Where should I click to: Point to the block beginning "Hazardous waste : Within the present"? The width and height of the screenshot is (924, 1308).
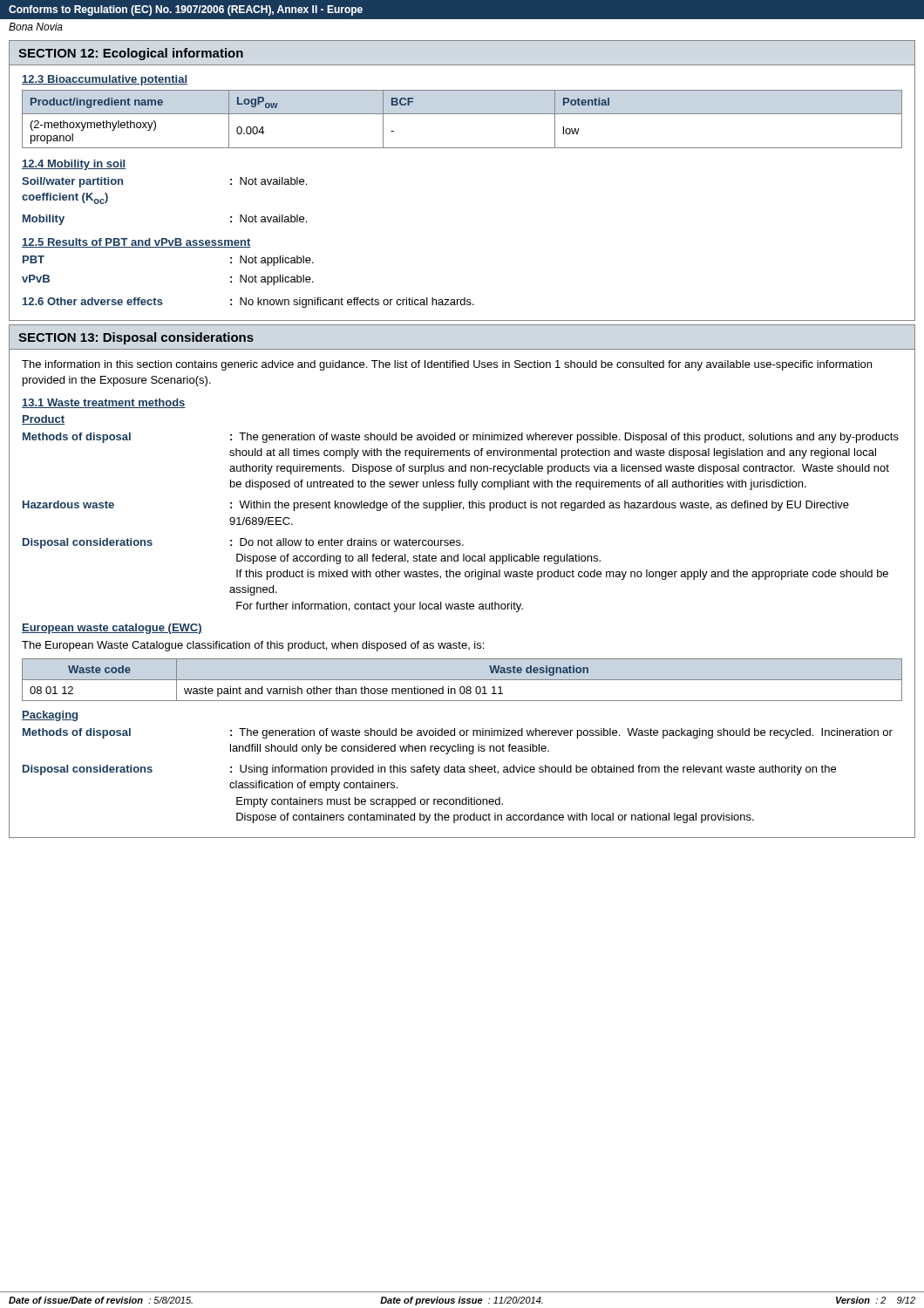(462, 513)
